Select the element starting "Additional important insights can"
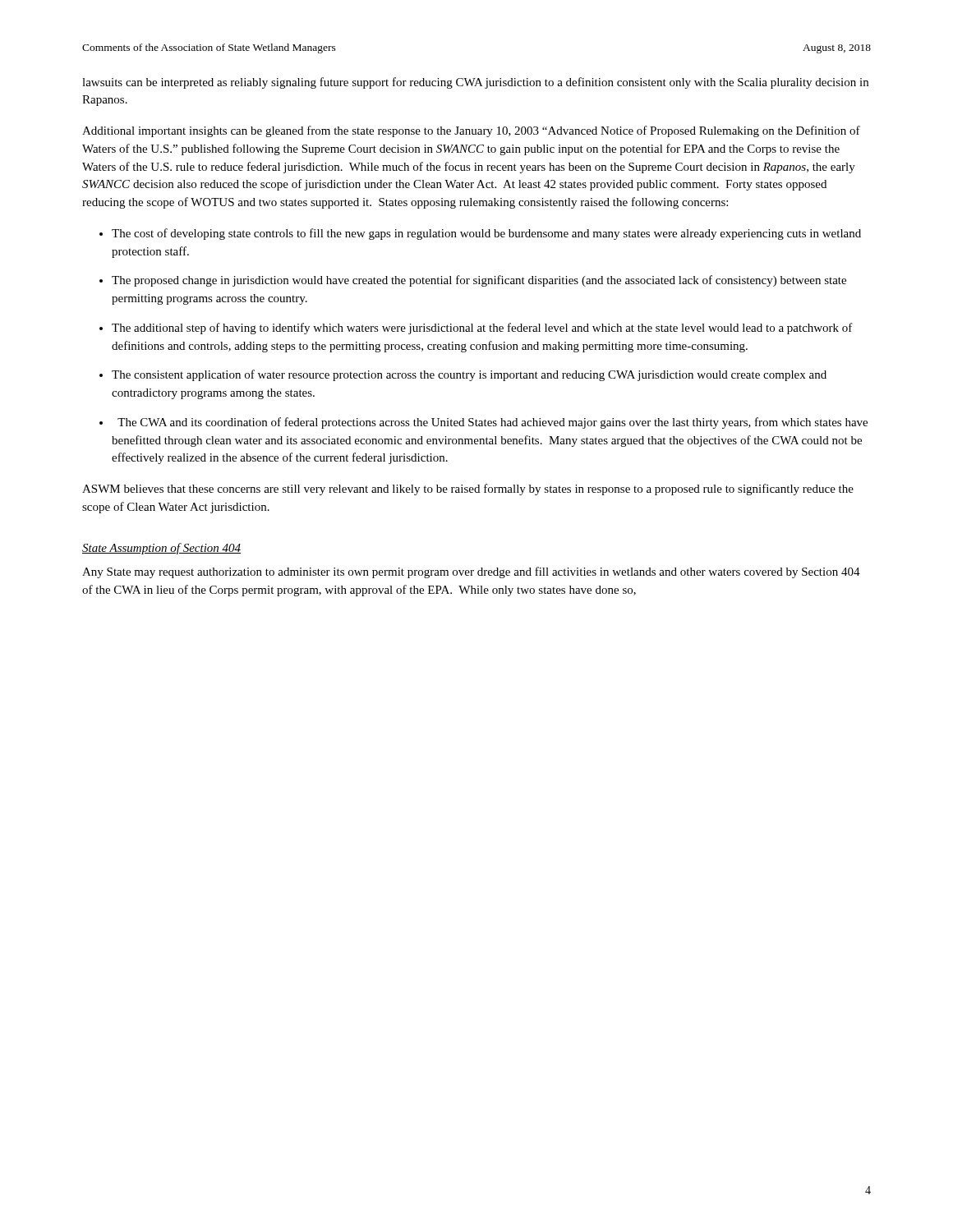The image size is (953, 1232). 471,166
